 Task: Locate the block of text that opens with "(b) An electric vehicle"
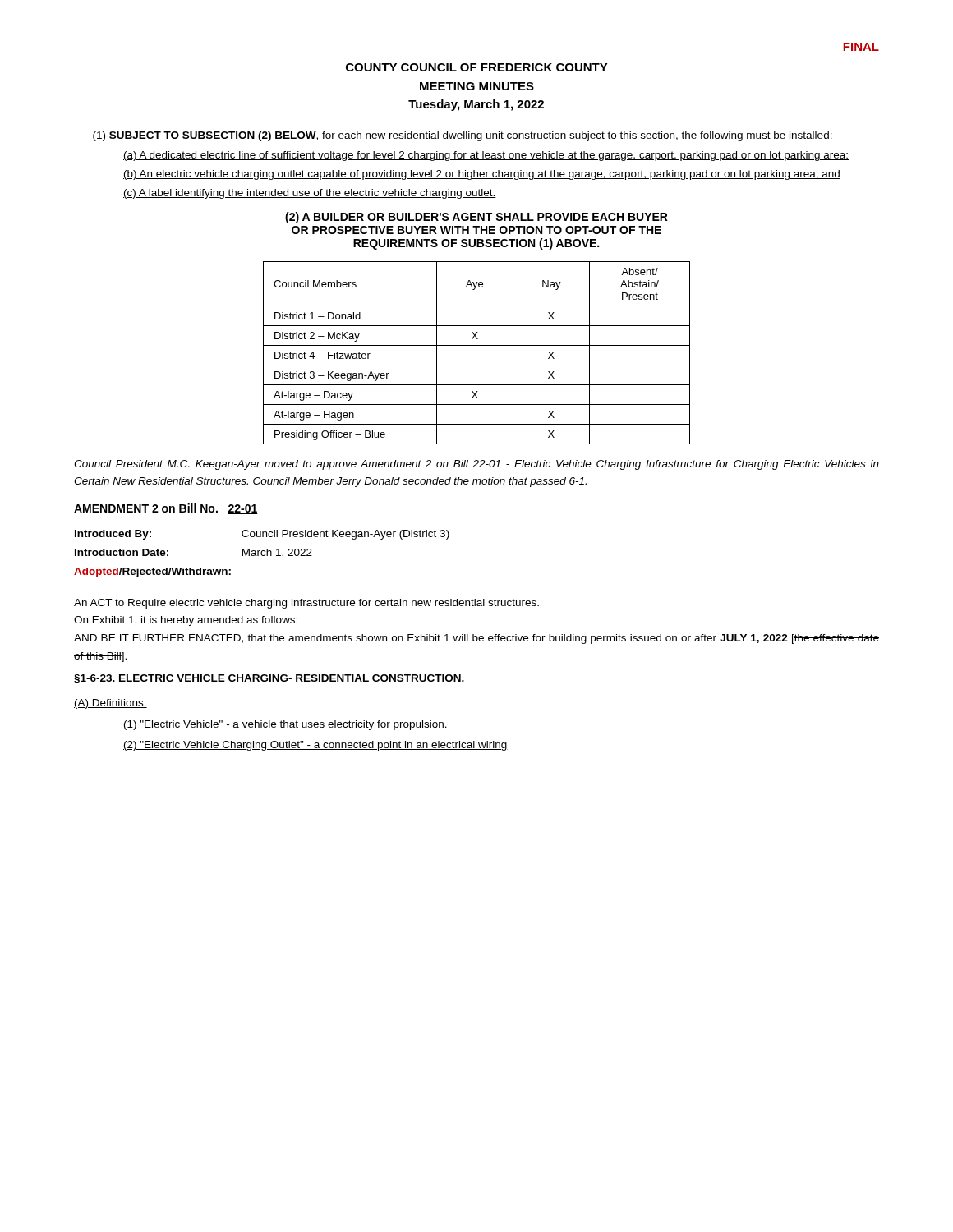482,174
